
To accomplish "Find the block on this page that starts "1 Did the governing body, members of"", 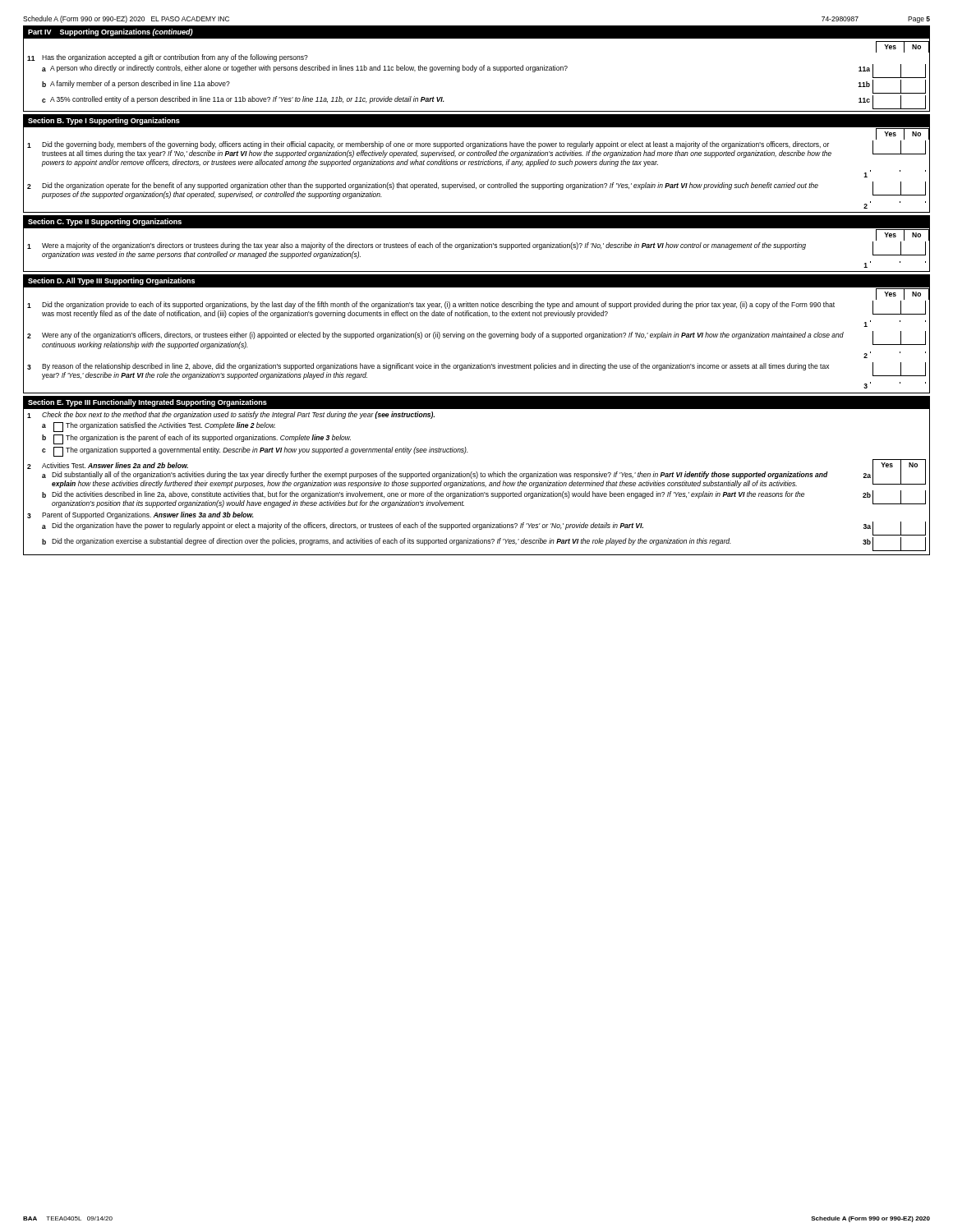I will pos(476,154).
